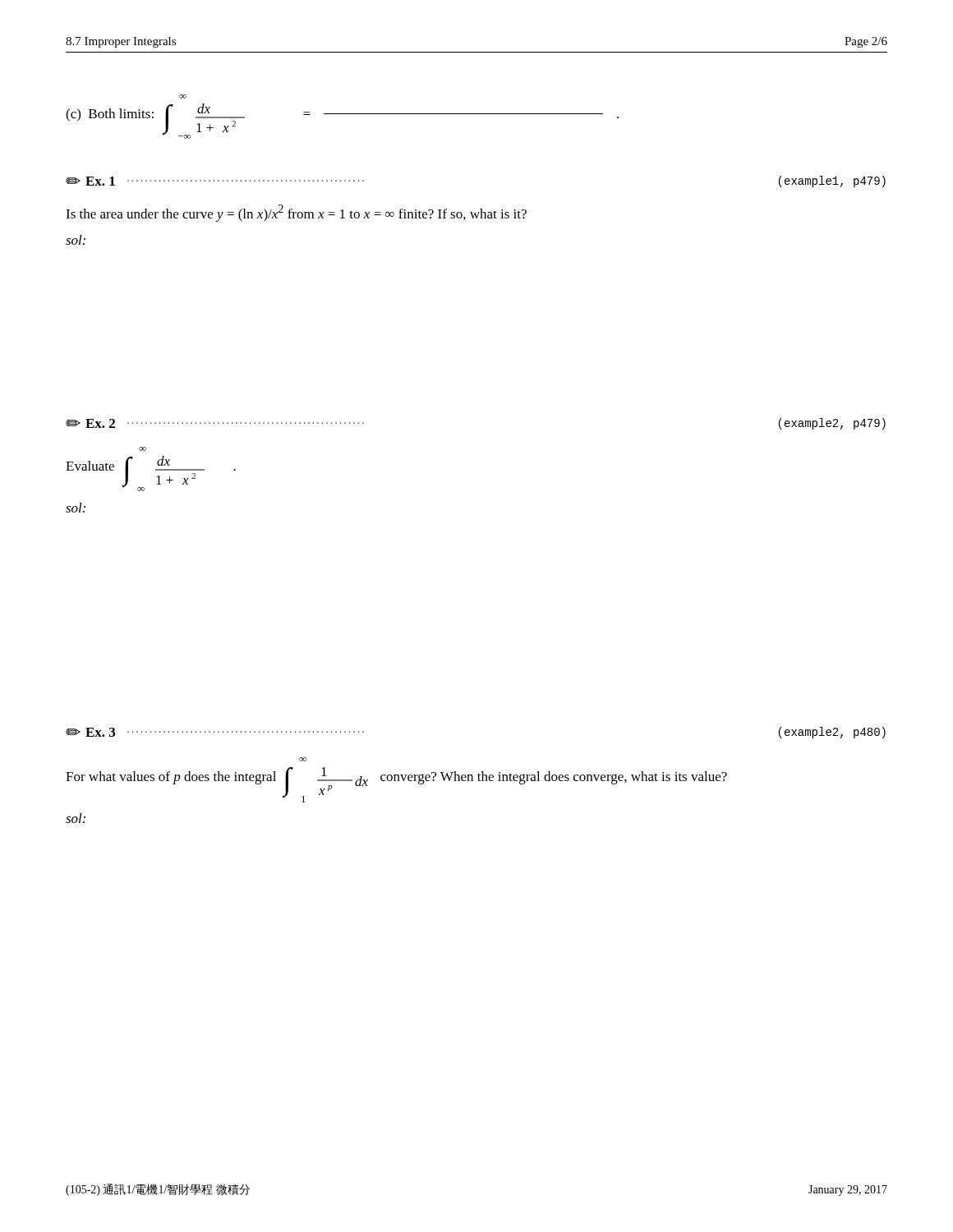Locate the text "✏ Ex. 3 ····················································· (example2, p480)"
953x1232 pixels.
(96, 731)
